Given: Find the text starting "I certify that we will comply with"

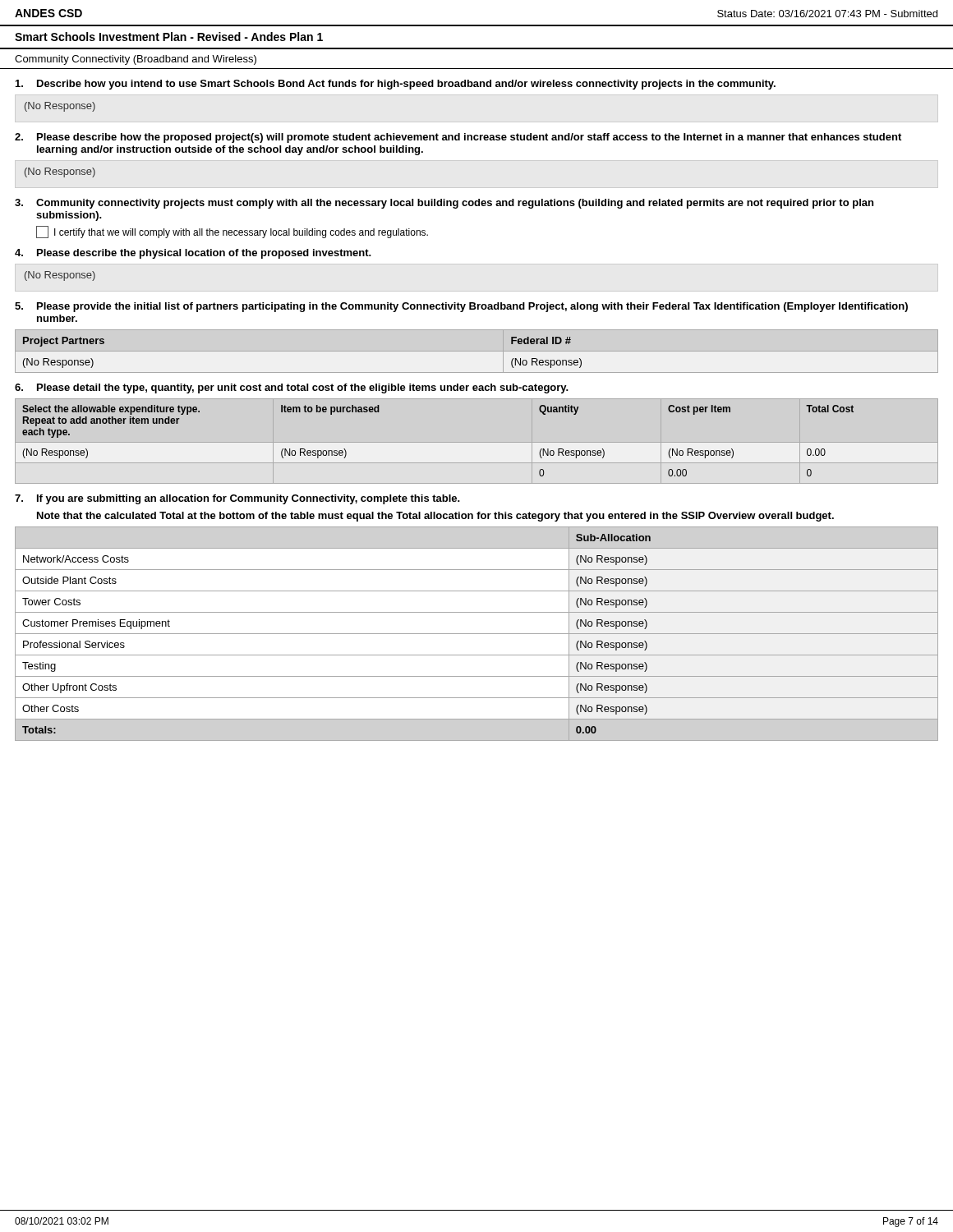Looking at the screenshot, I should (x=232, y=232).
